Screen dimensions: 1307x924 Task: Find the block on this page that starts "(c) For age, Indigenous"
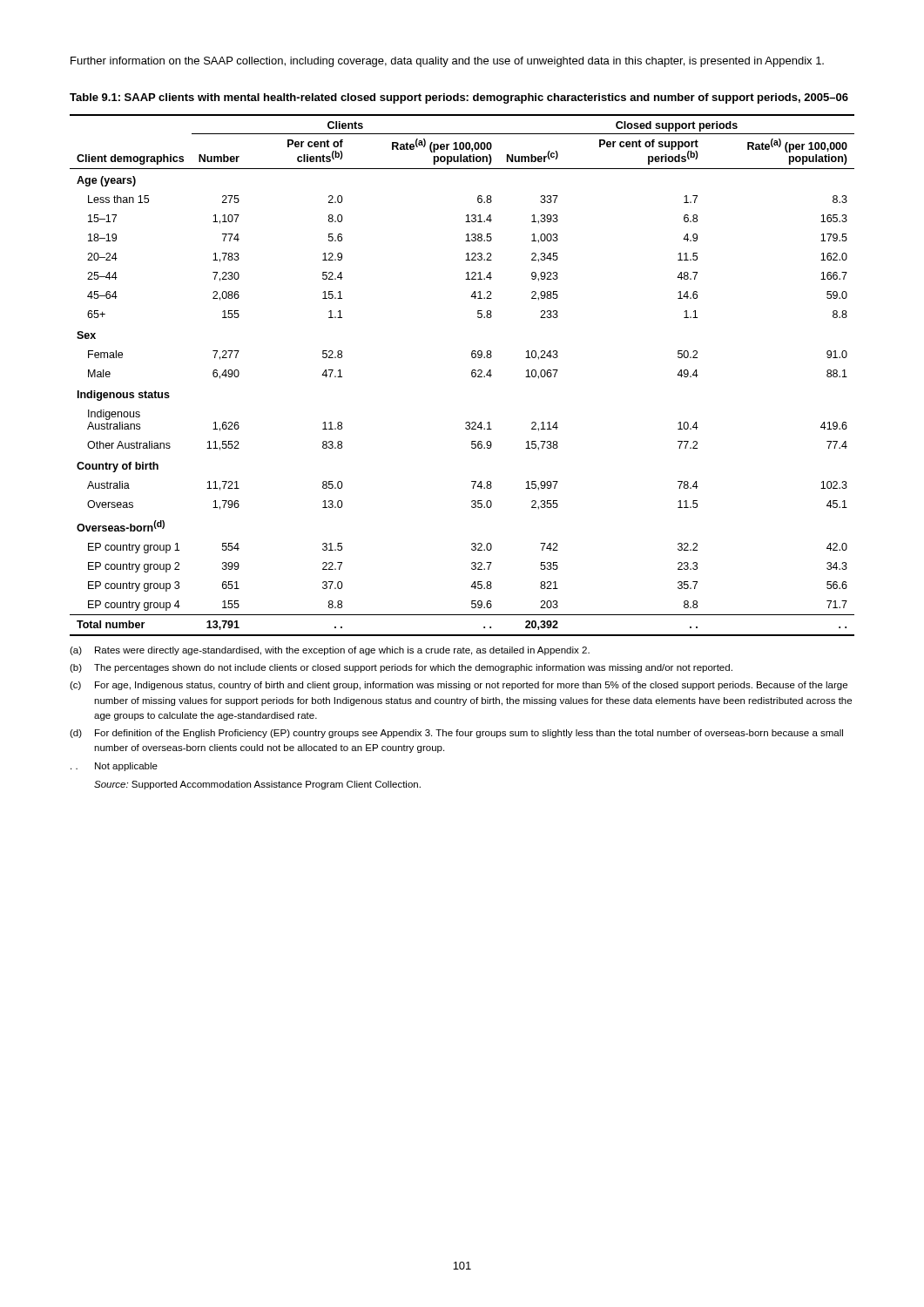pos(462,701)
